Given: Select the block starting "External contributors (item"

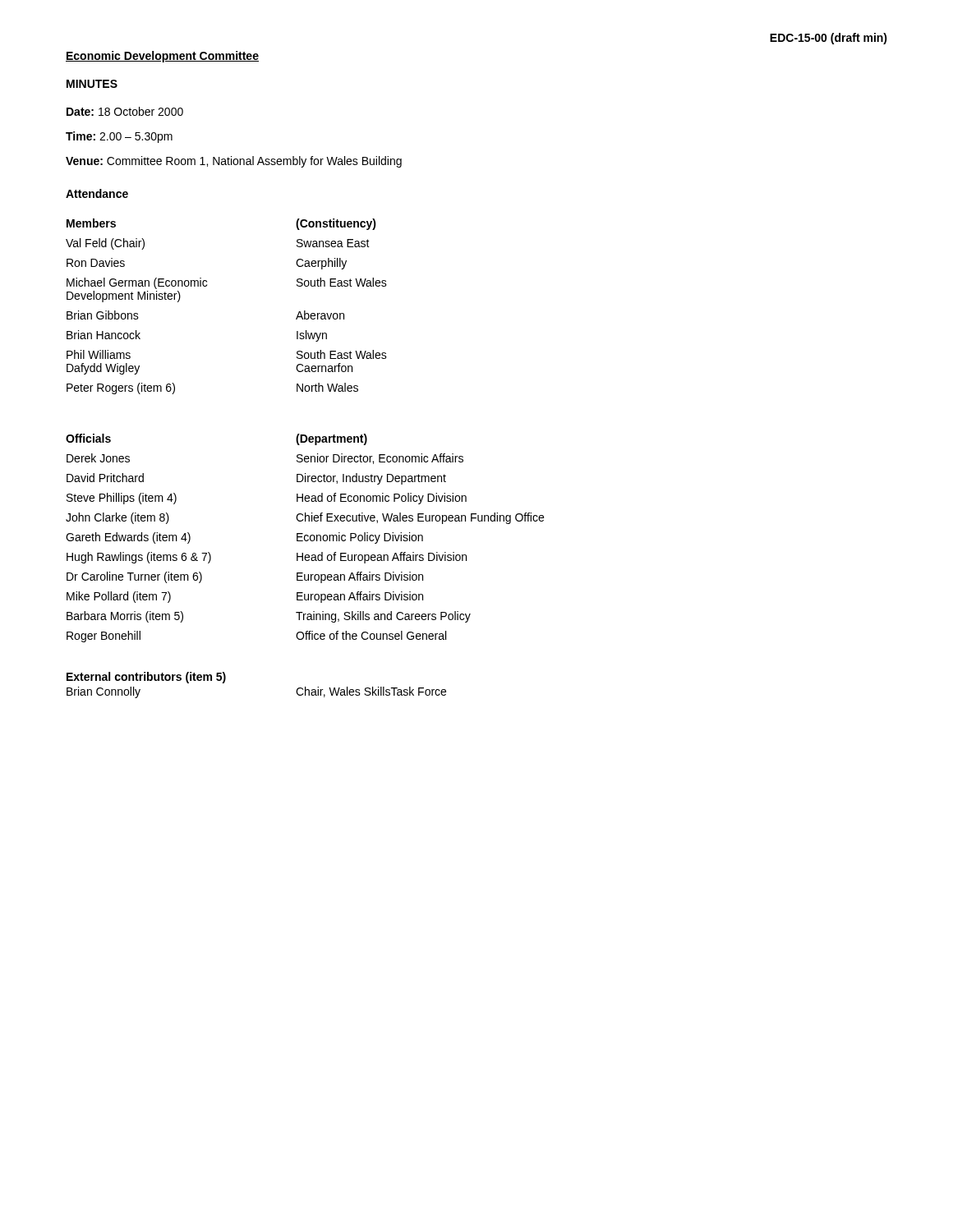Looking at the screenshot, I should point(146,677).
